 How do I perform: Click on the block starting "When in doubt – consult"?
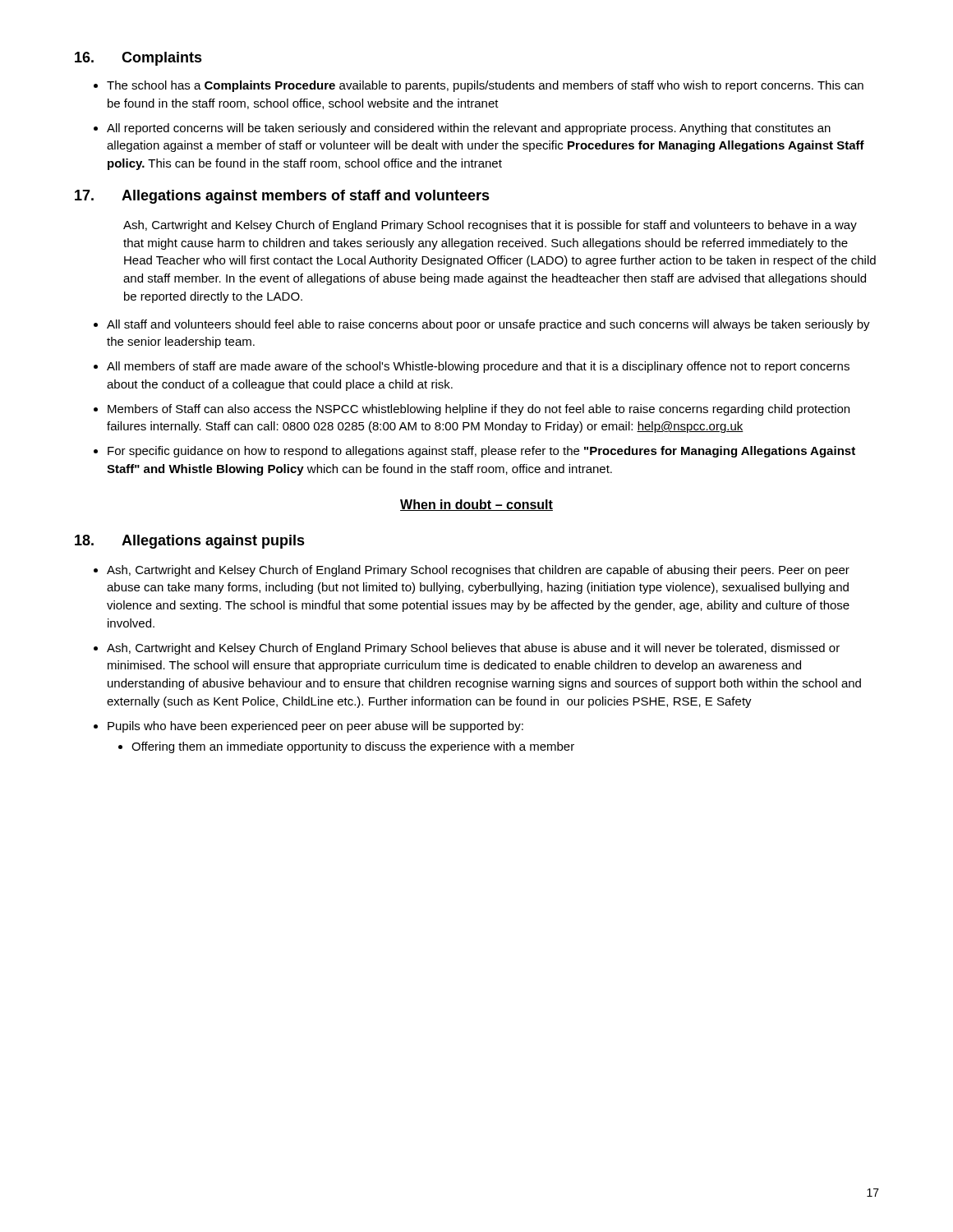476,504
